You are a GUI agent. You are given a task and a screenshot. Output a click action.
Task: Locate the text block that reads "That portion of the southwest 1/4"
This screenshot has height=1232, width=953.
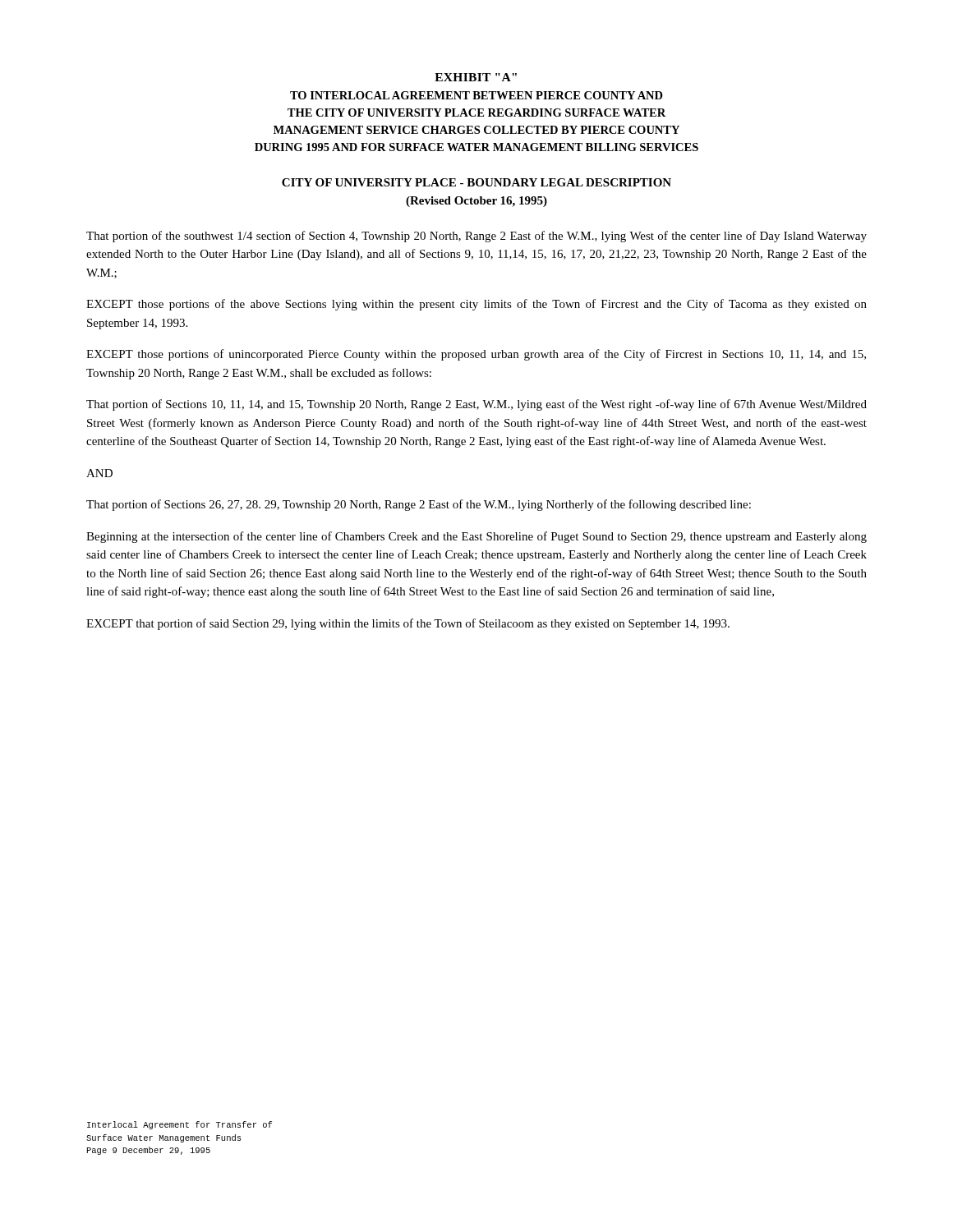(x=476, y=254)
